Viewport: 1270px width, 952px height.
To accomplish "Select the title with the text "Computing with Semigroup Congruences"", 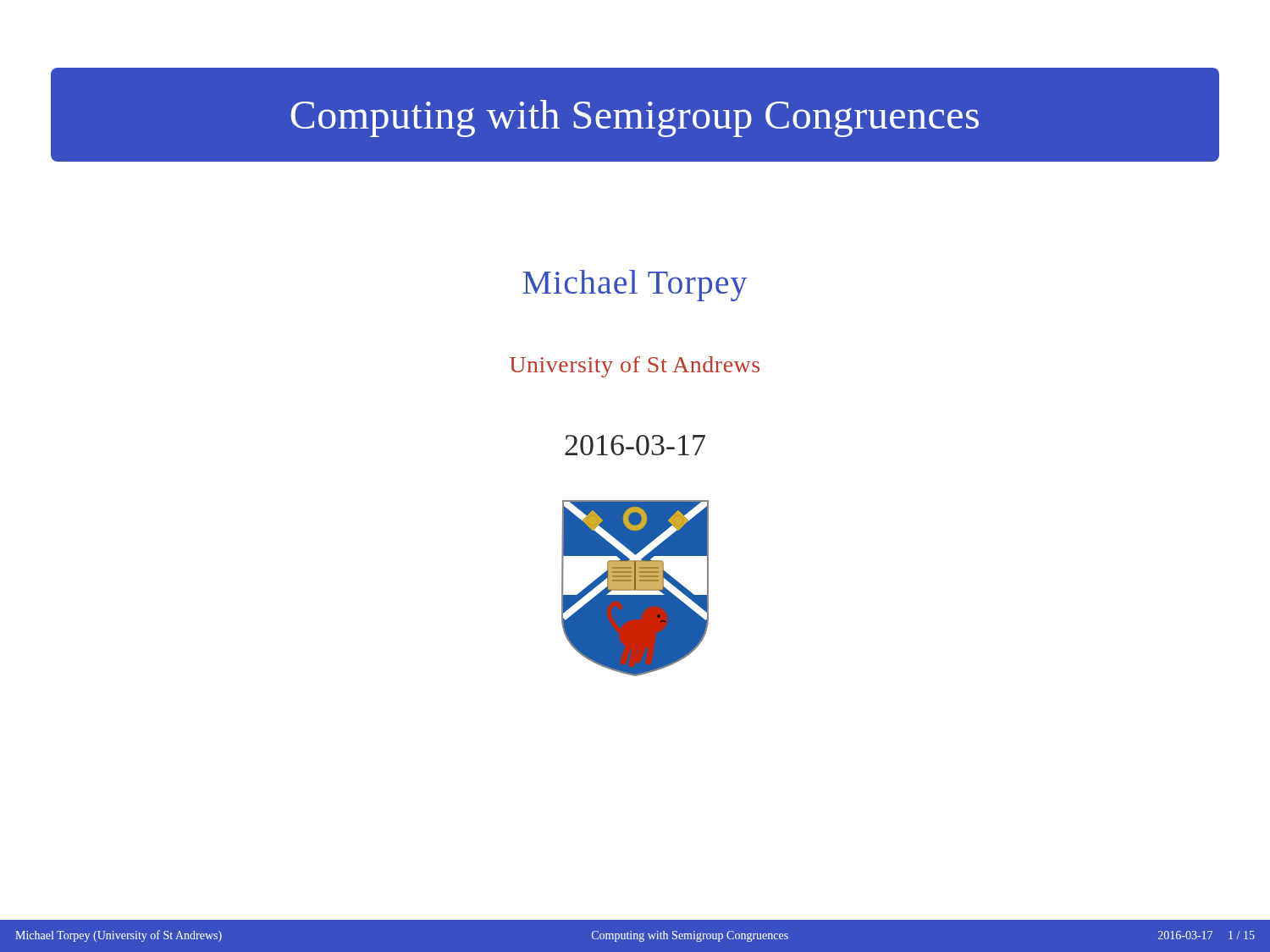I will pos(635,115).
